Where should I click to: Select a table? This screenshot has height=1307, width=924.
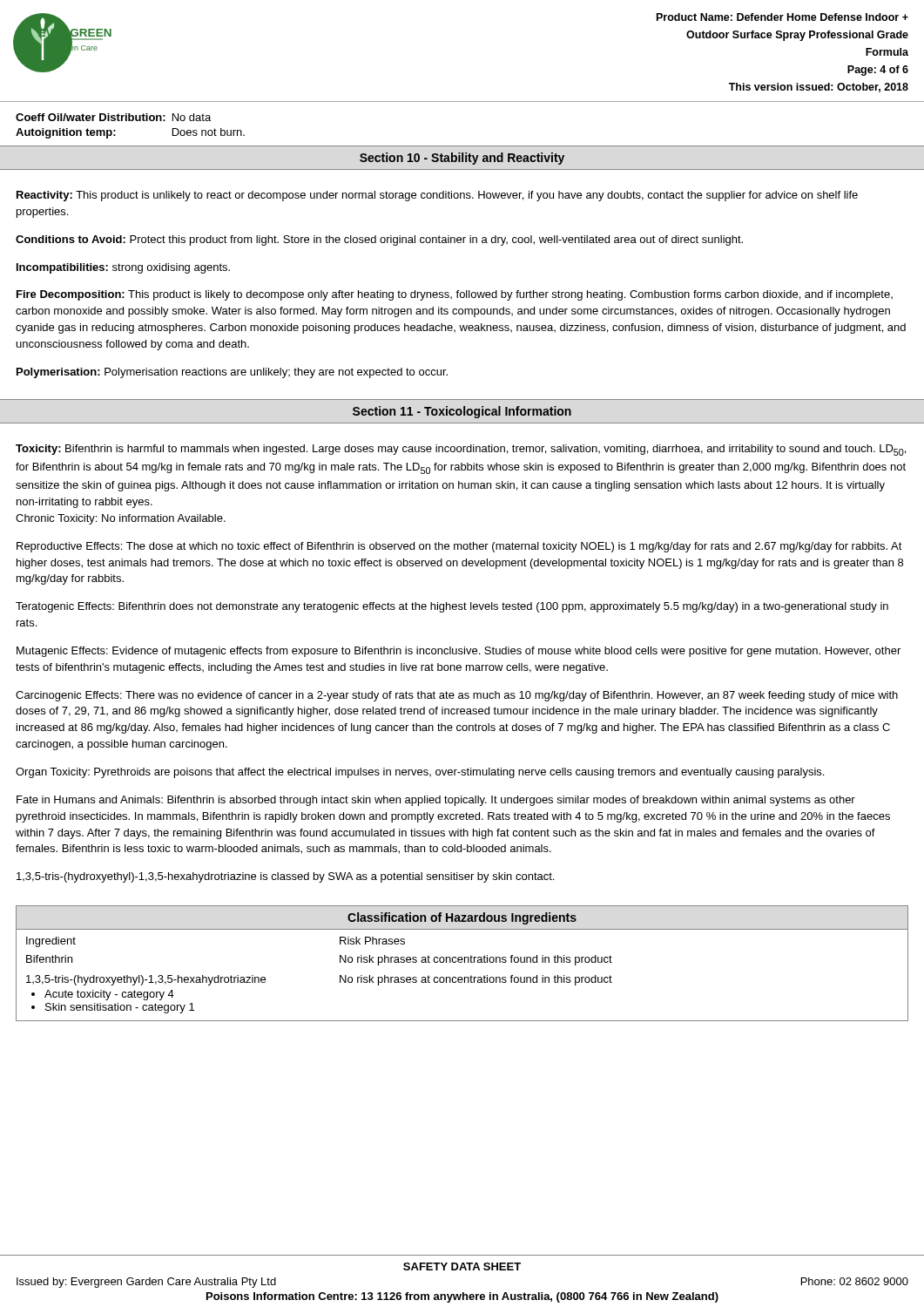pos(462,963)
